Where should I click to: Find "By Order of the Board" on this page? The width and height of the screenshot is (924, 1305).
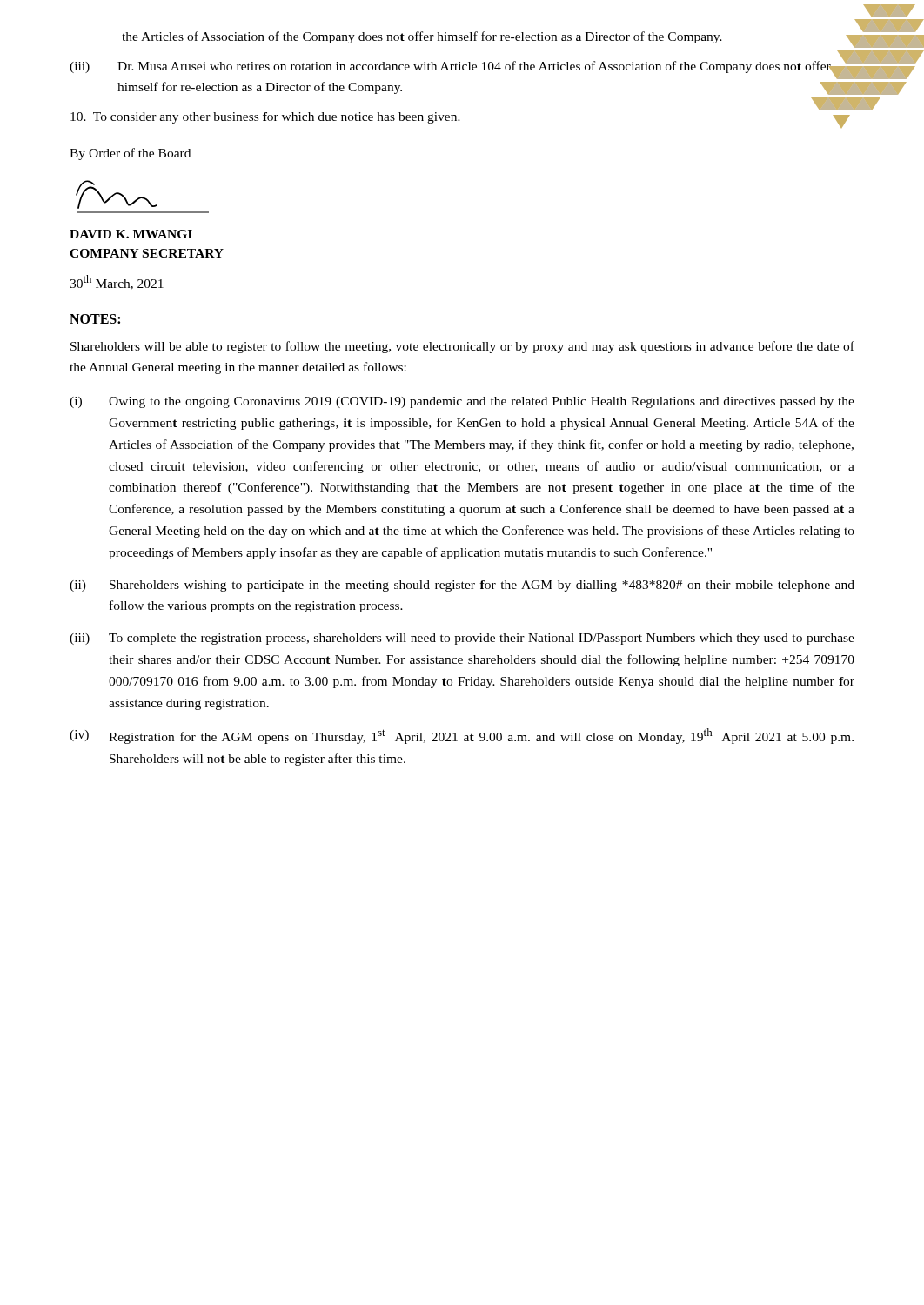coord(130,153)
